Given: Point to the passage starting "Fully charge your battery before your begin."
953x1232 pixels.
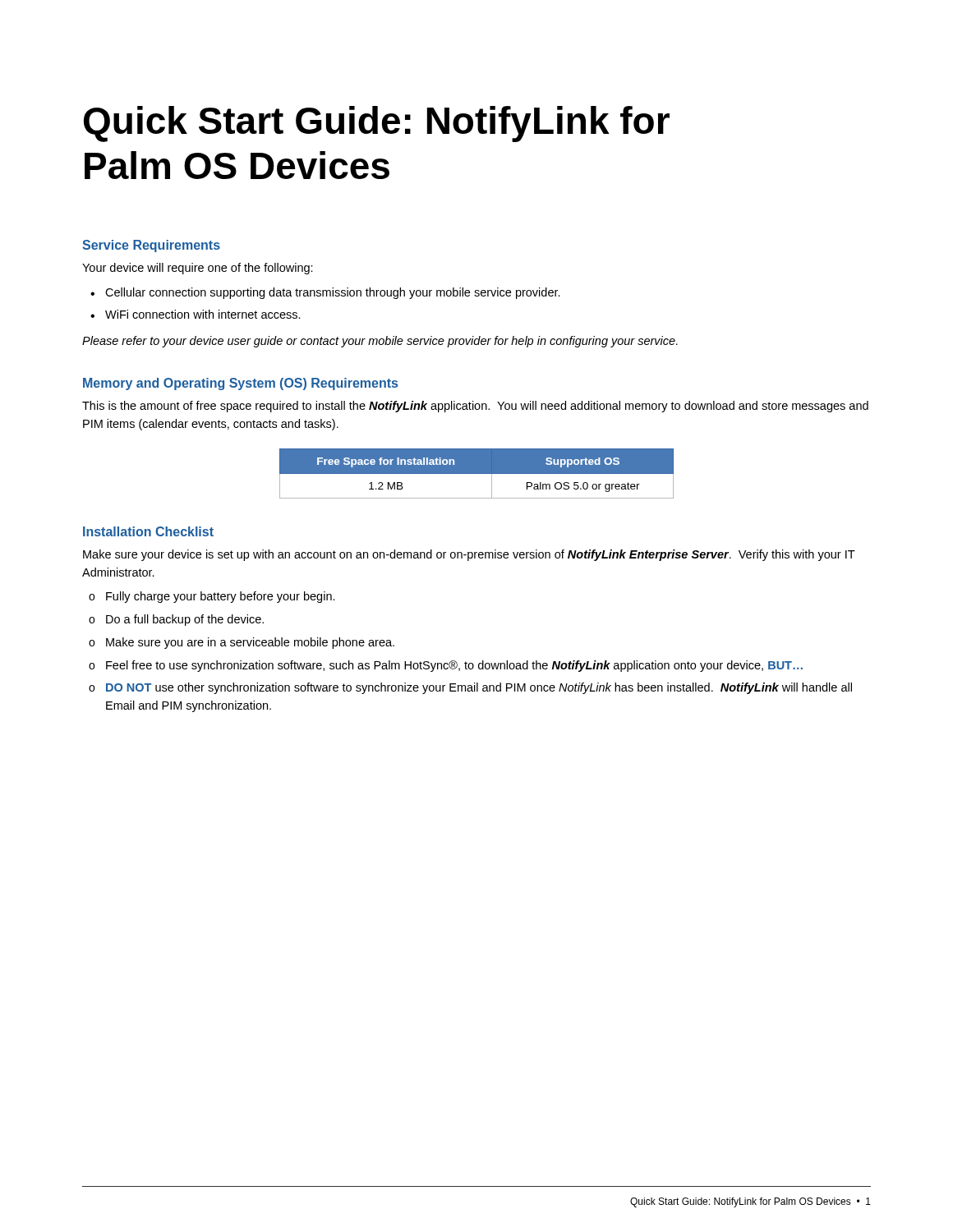Looking at the screenshot, I should coord(220,597).
